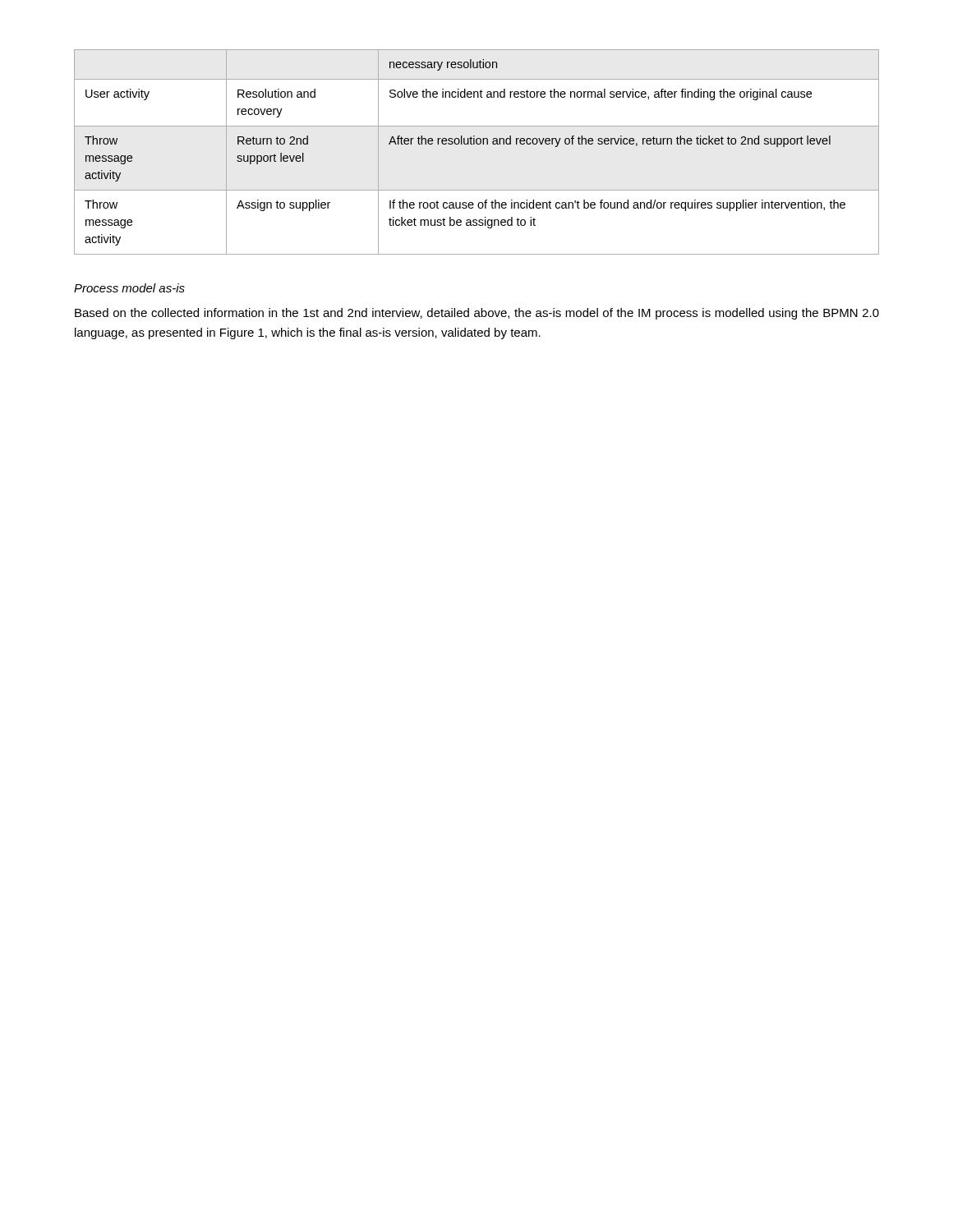The width and height of the screenshot is (953, 1232).
Task: Select a table
Action: (476, 152)
